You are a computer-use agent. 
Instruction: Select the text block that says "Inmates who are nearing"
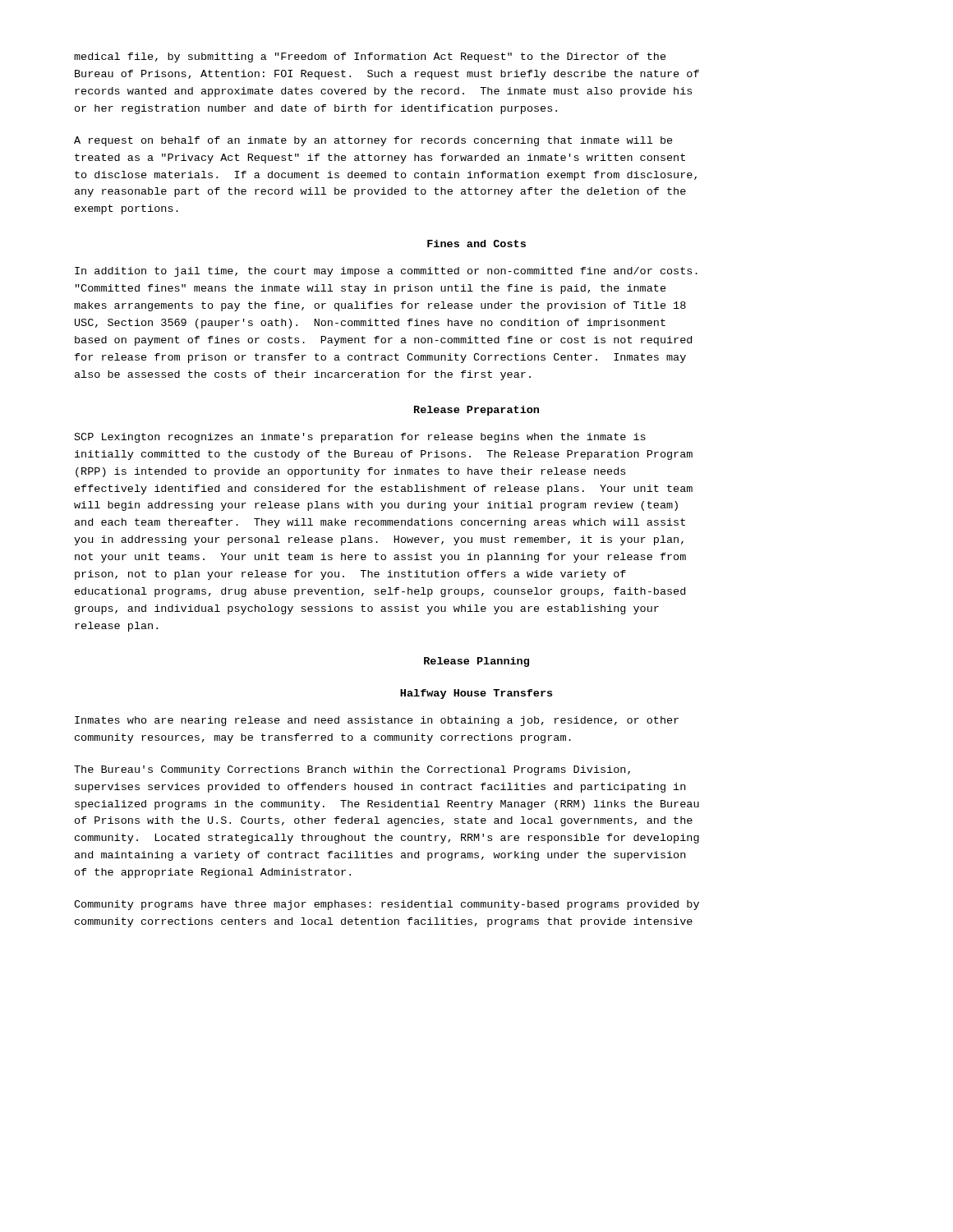point(377,729)
